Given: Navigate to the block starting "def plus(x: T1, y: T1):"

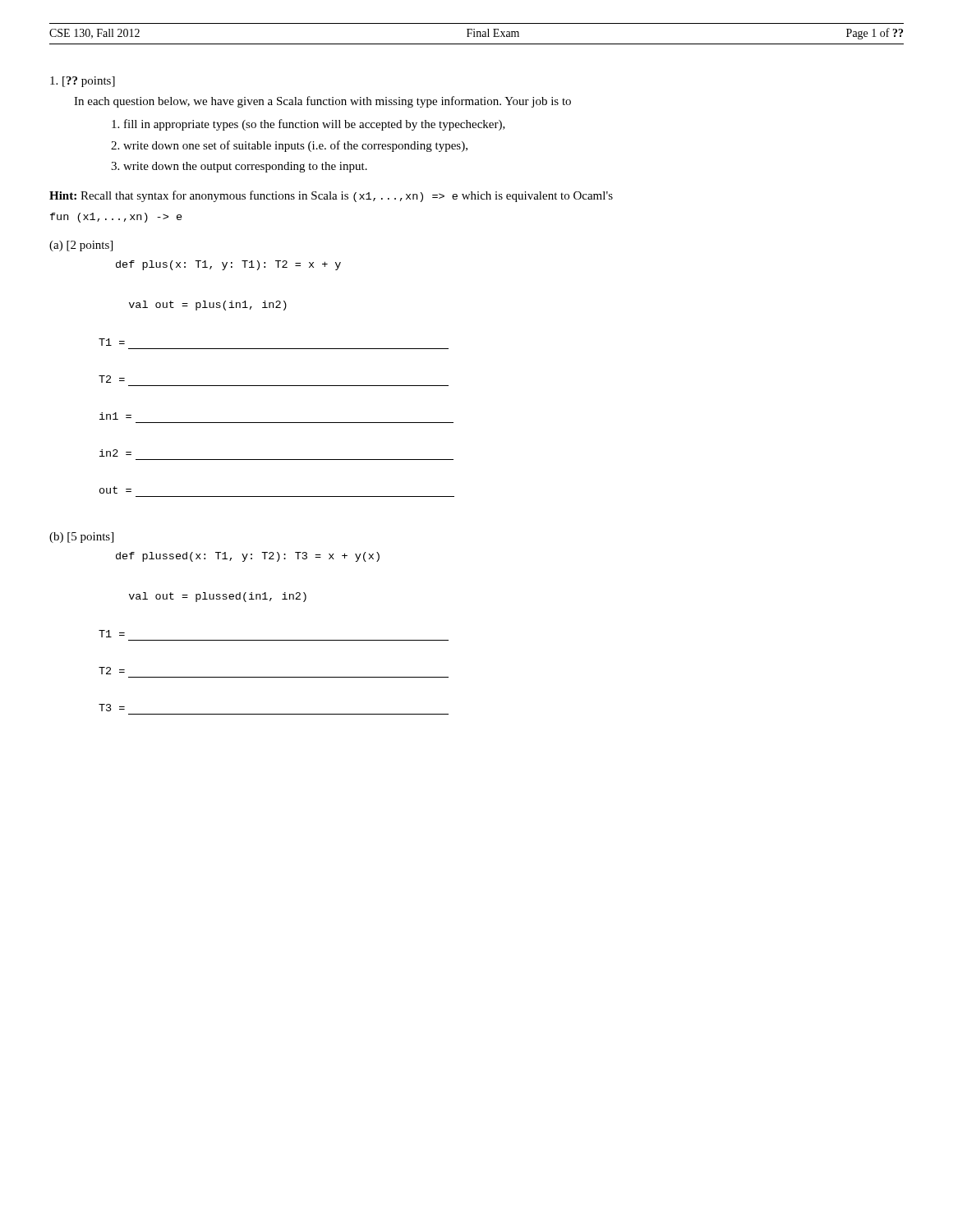Looking at the screenshot, I should (x=228, y=265).
